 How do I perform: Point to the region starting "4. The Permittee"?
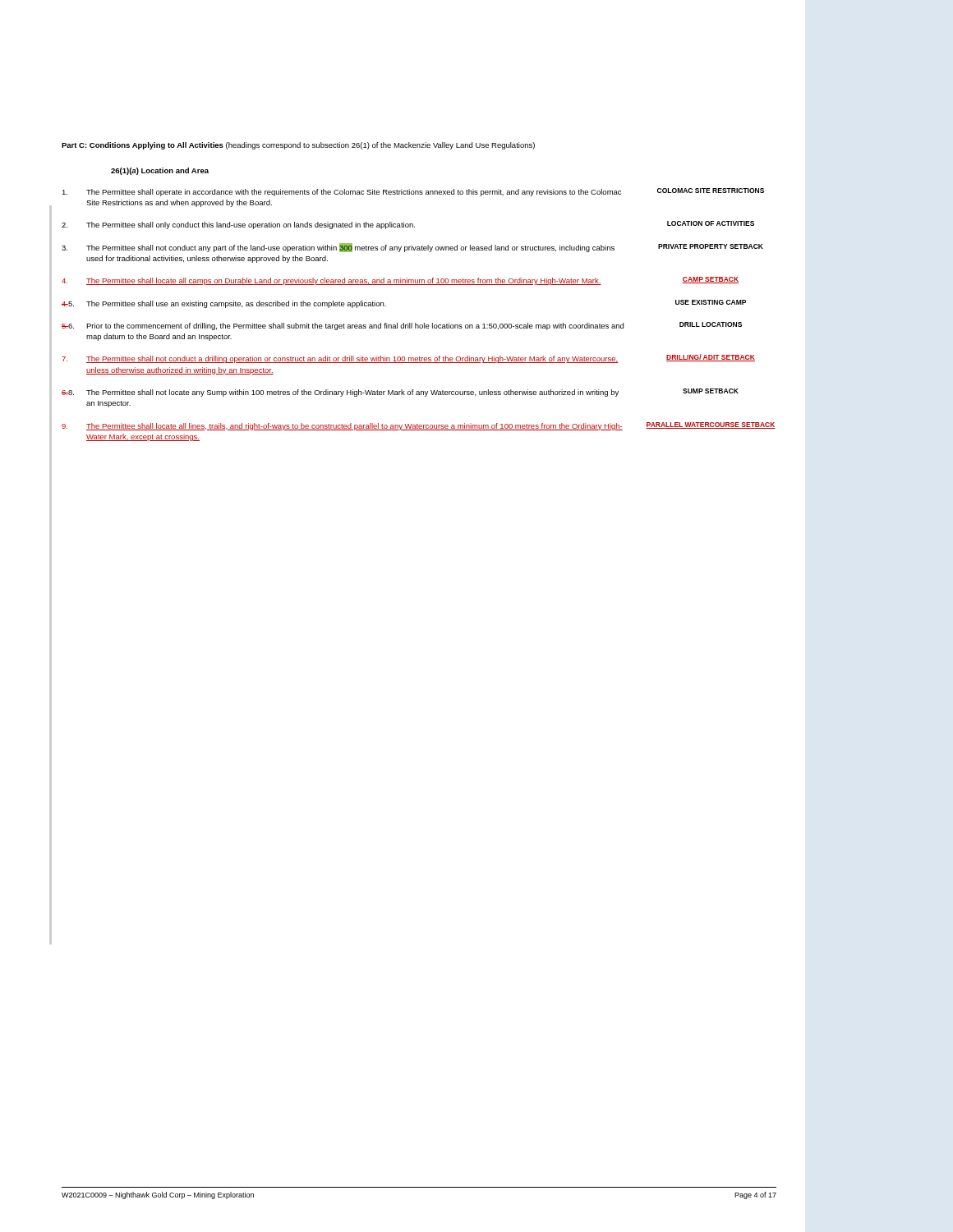pos(419,281)
